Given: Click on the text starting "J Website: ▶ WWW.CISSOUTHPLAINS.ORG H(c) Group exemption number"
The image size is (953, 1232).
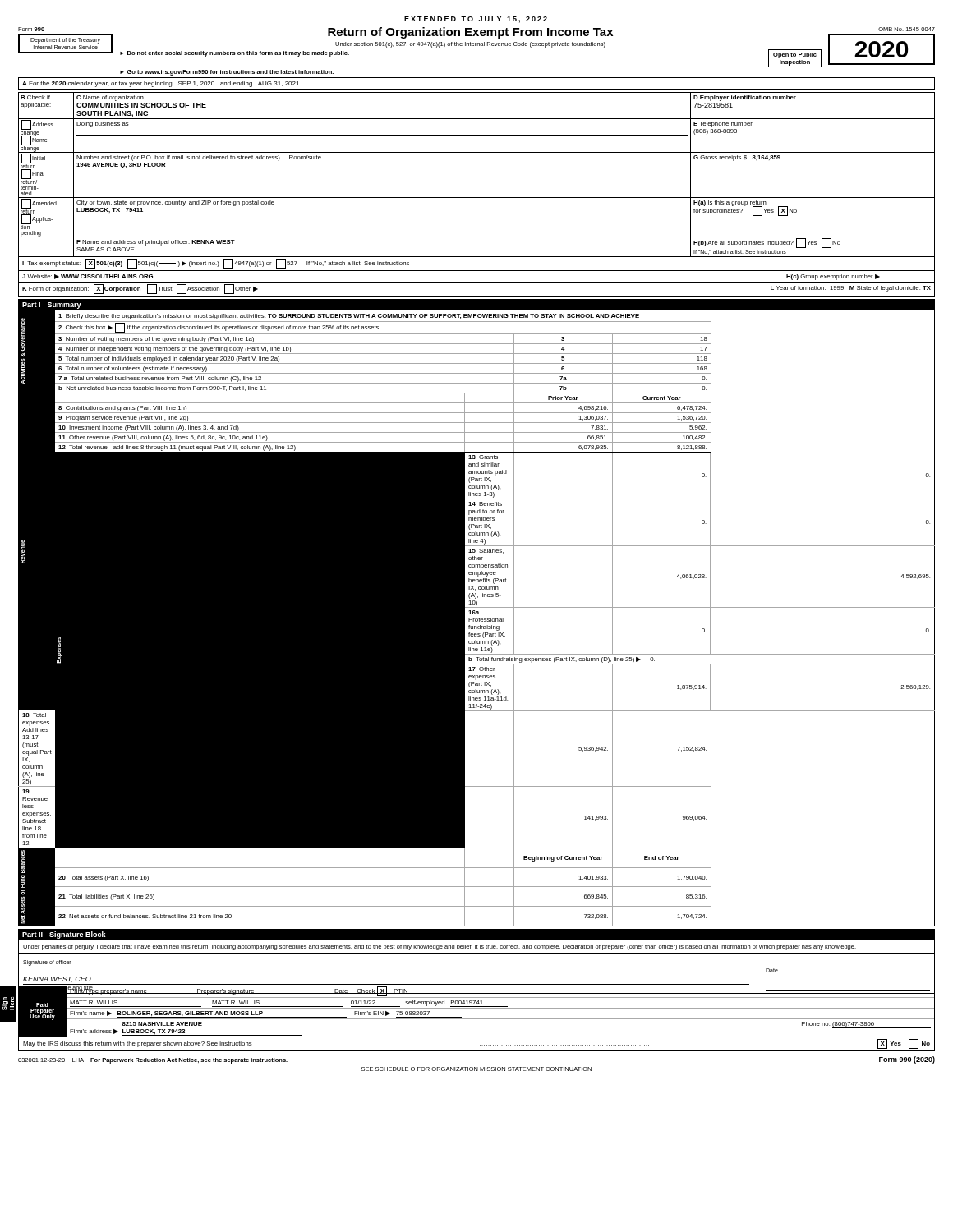Looking at the screenshot, I should tap(476, 276).
